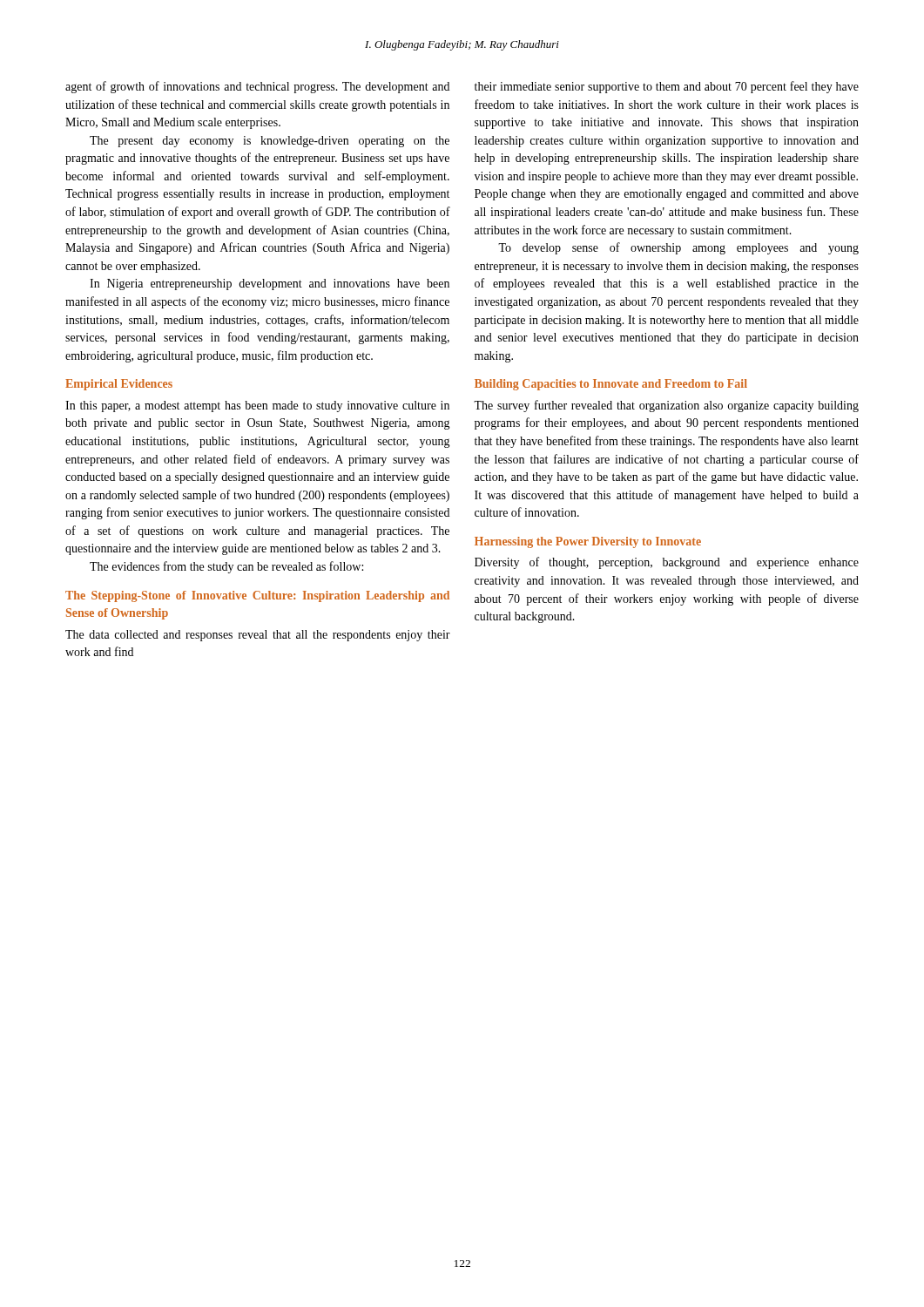Point to the element starting "Empirical Evidences"
The width and height of the screenshot is (924, 1307).
click(x=119, y=384)
